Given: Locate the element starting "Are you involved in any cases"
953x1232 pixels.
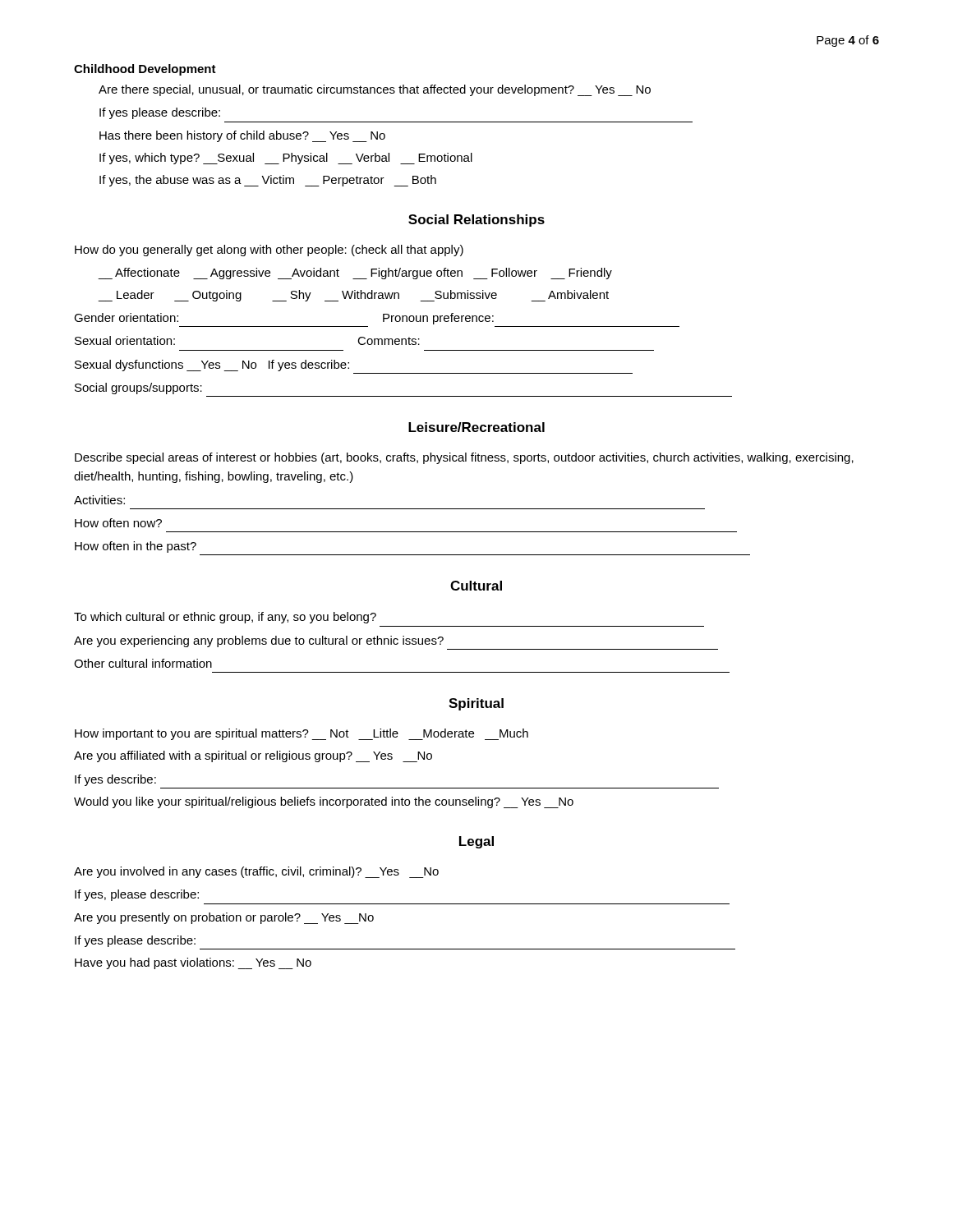Looking at the screenshot, I should click(256, 872).
